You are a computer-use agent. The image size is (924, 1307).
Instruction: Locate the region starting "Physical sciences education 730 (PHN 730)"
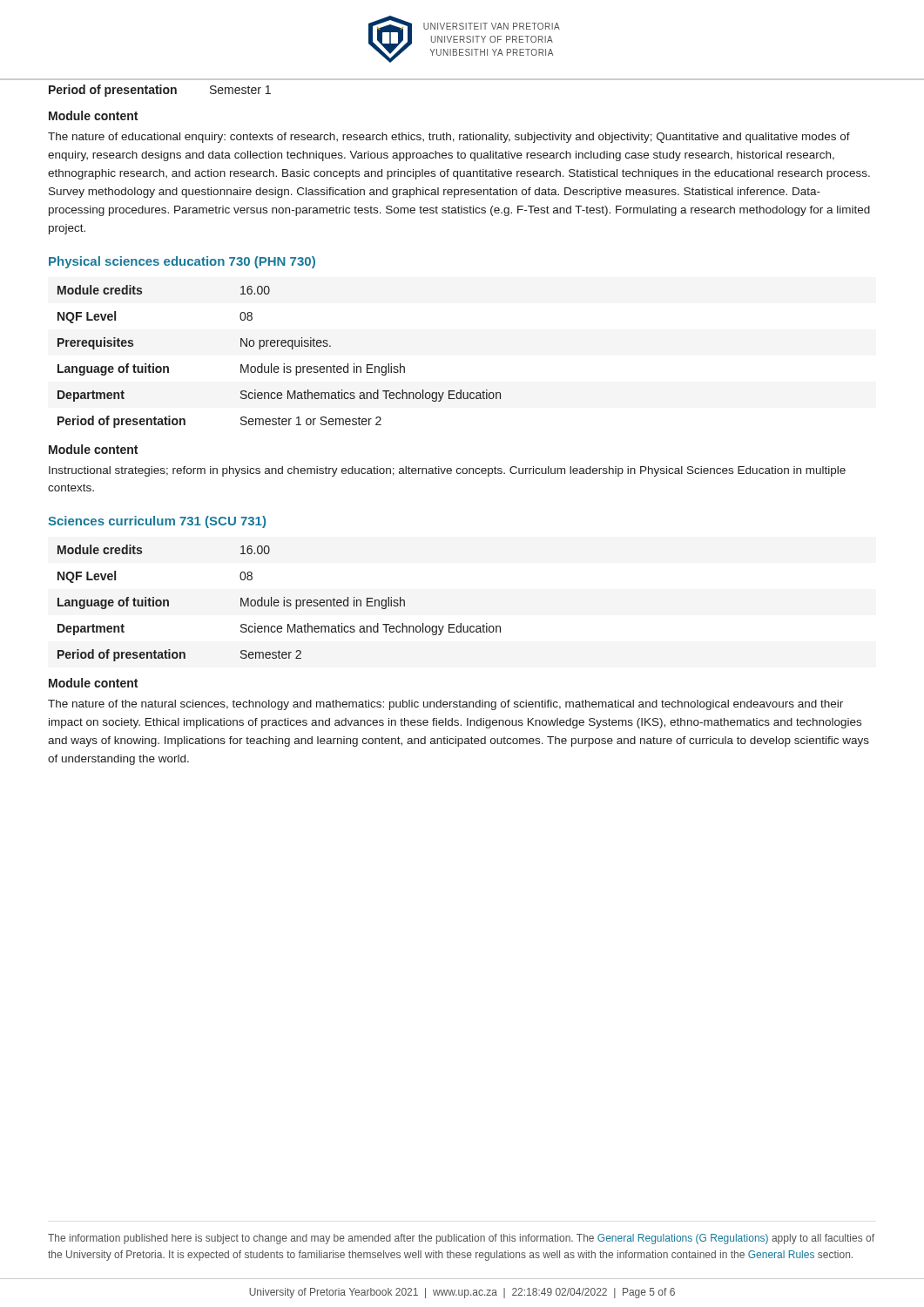point(182,261)
